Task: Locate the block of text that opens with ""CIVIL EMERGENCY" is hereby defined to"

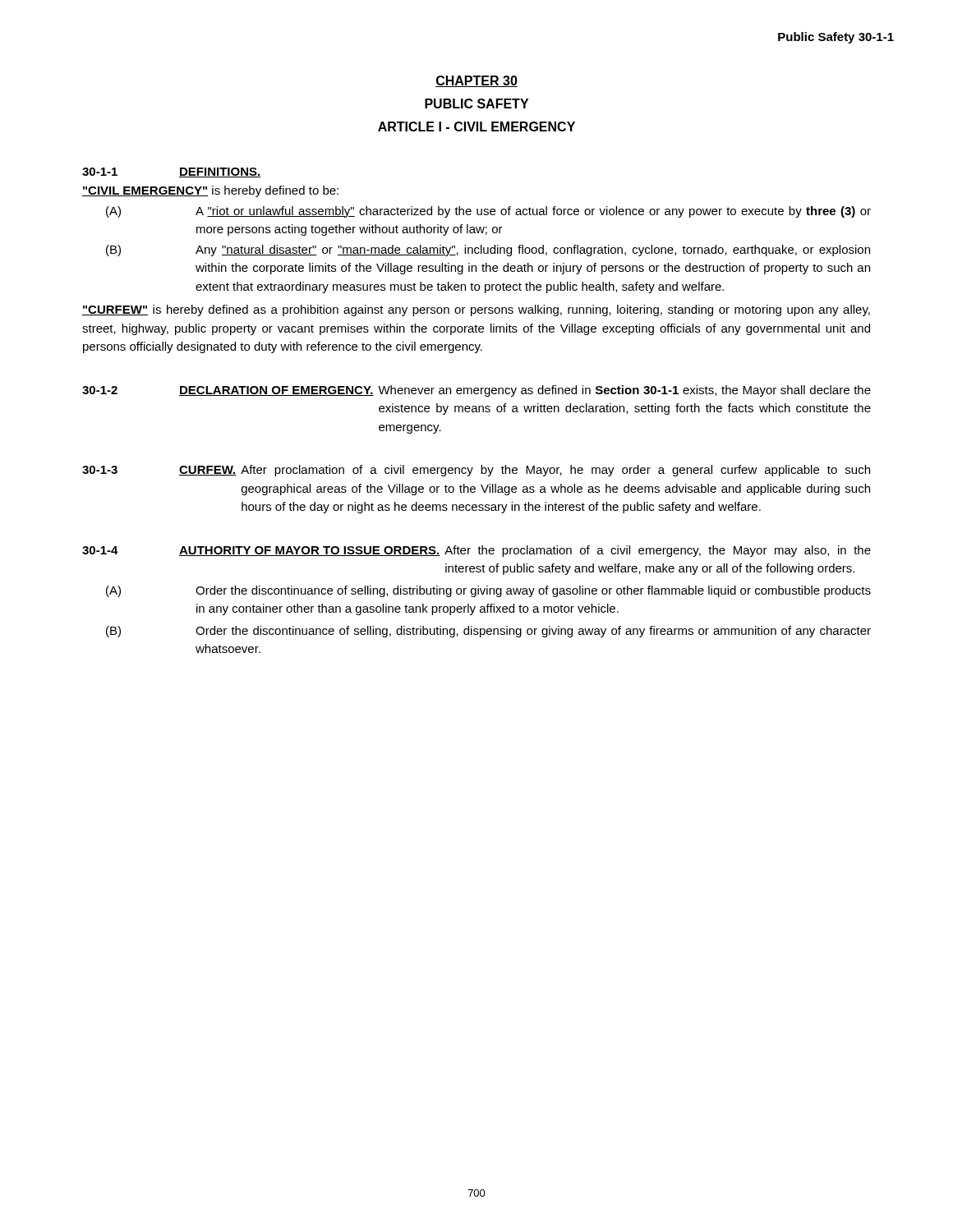Action: pyautogui.click(x=211, y=190)
